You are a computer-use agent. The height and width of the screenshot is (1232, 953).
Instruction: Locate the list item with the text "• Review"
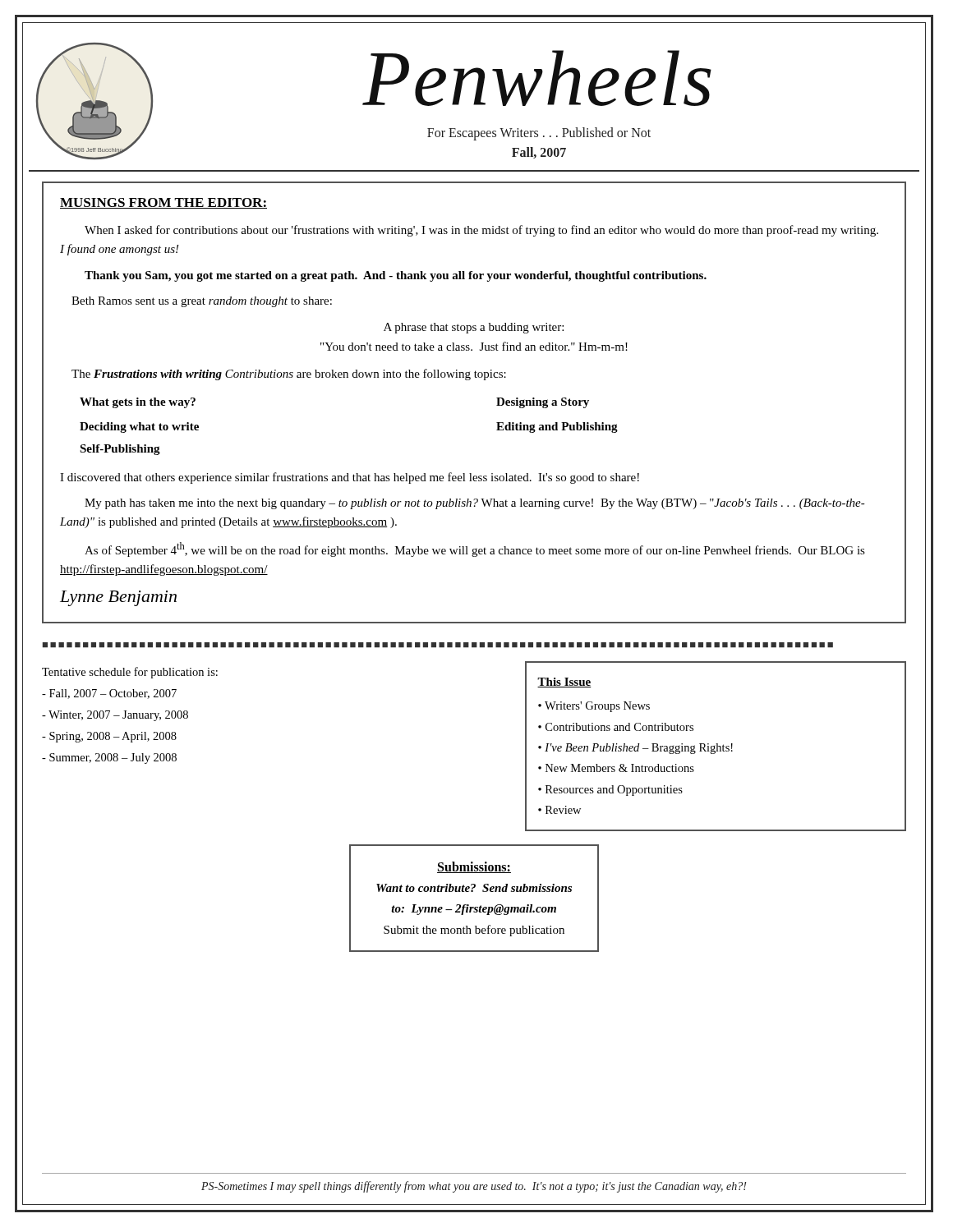coord(560,810)
